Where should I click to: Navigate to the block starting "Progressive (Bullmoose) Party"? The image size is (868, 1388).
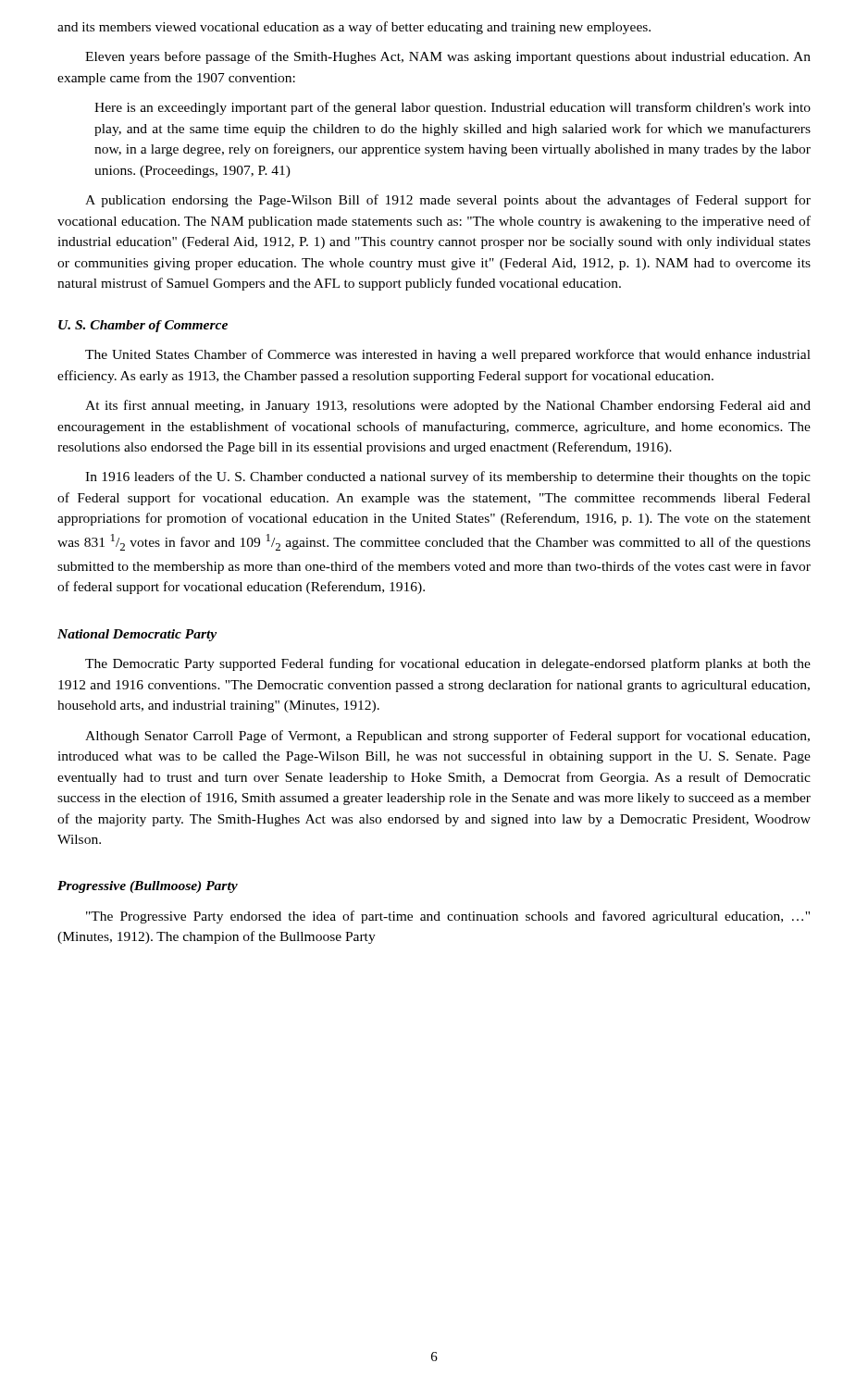[147, 885]
